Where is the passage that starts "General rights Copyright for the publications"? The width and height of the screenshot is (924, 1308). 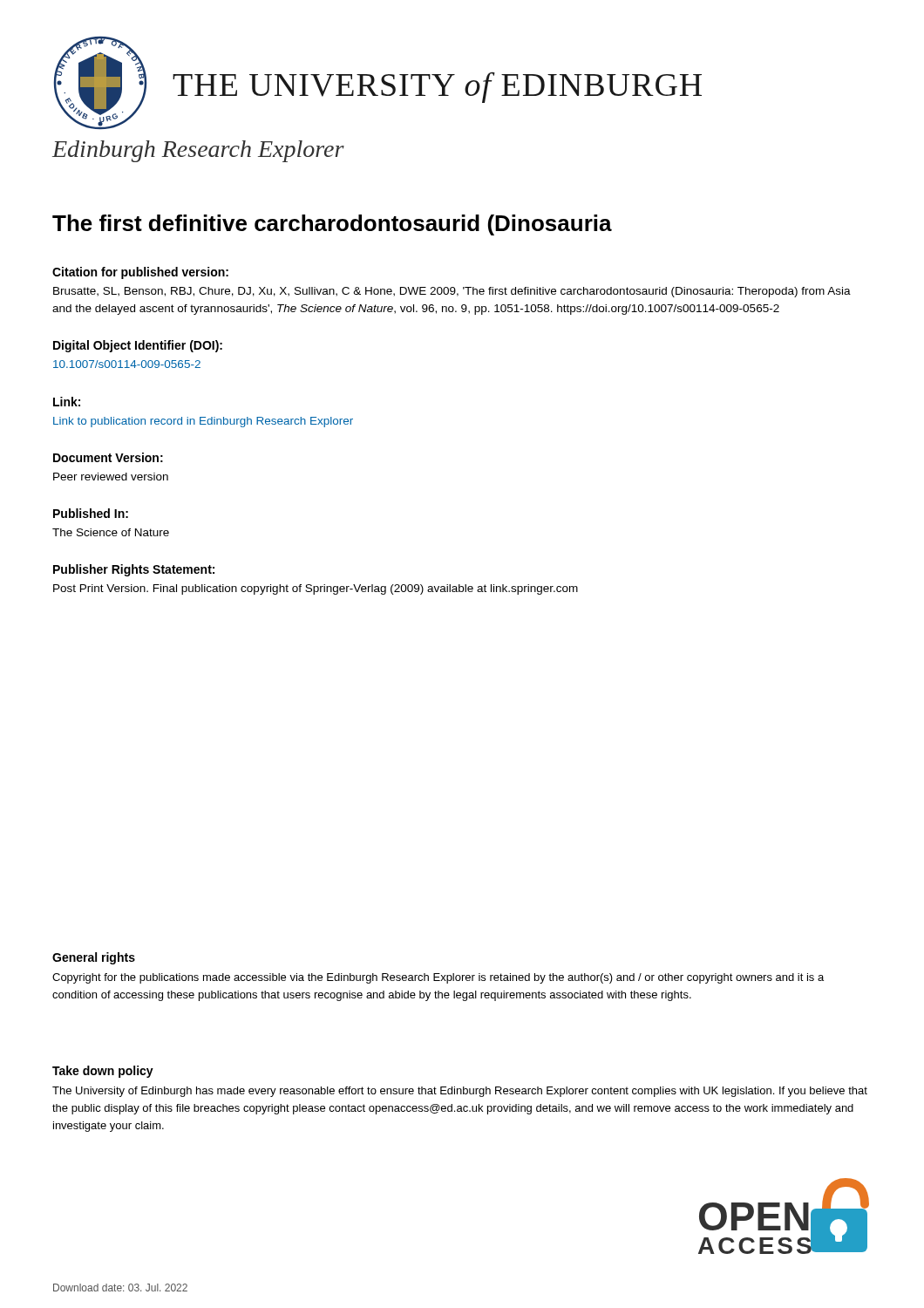point(462,977)
